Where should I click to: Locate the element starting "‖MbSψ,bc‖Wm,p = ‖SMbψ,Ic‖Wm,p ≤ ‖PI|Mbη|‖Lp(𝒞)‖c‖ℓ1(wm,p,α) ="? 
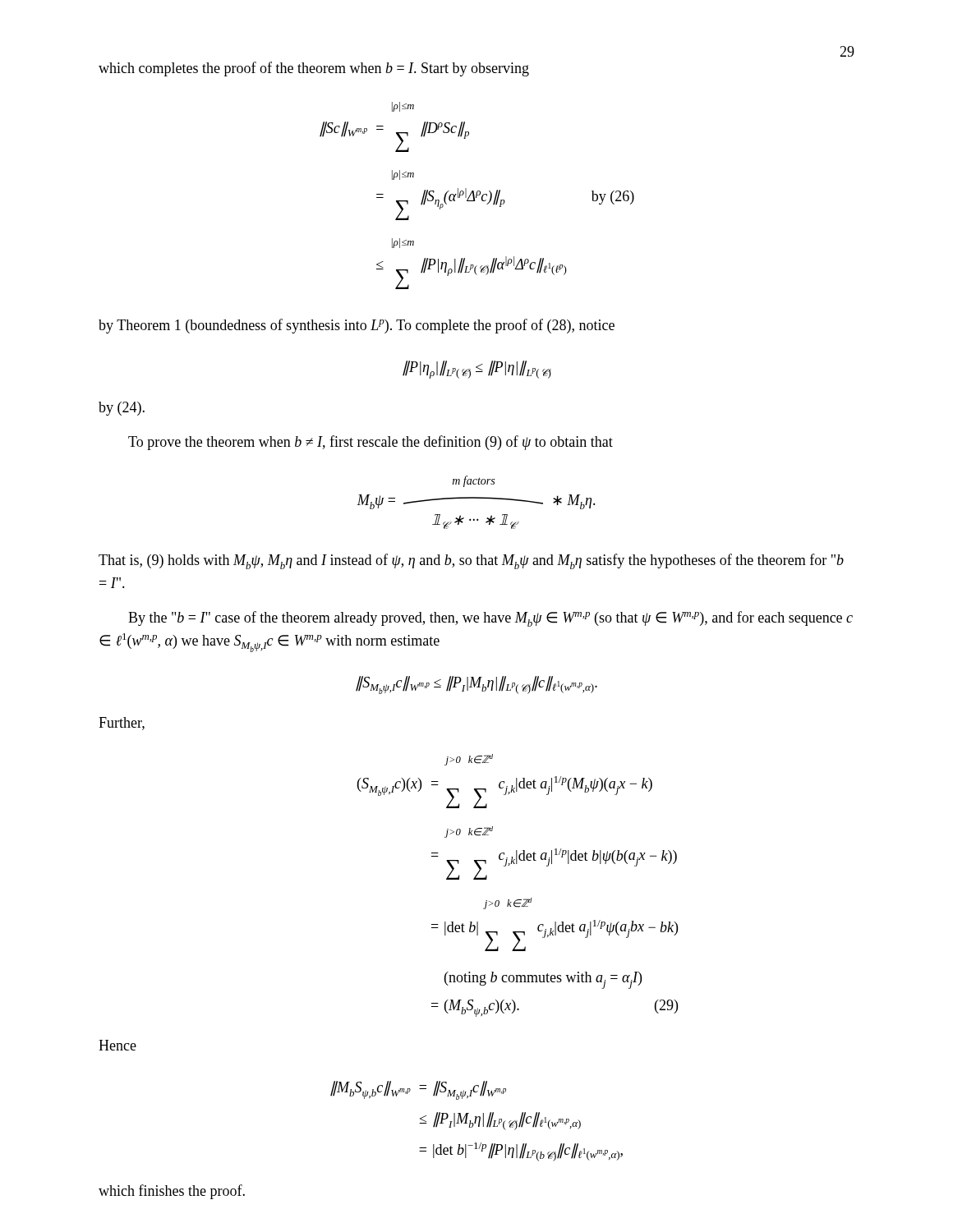476,1119
